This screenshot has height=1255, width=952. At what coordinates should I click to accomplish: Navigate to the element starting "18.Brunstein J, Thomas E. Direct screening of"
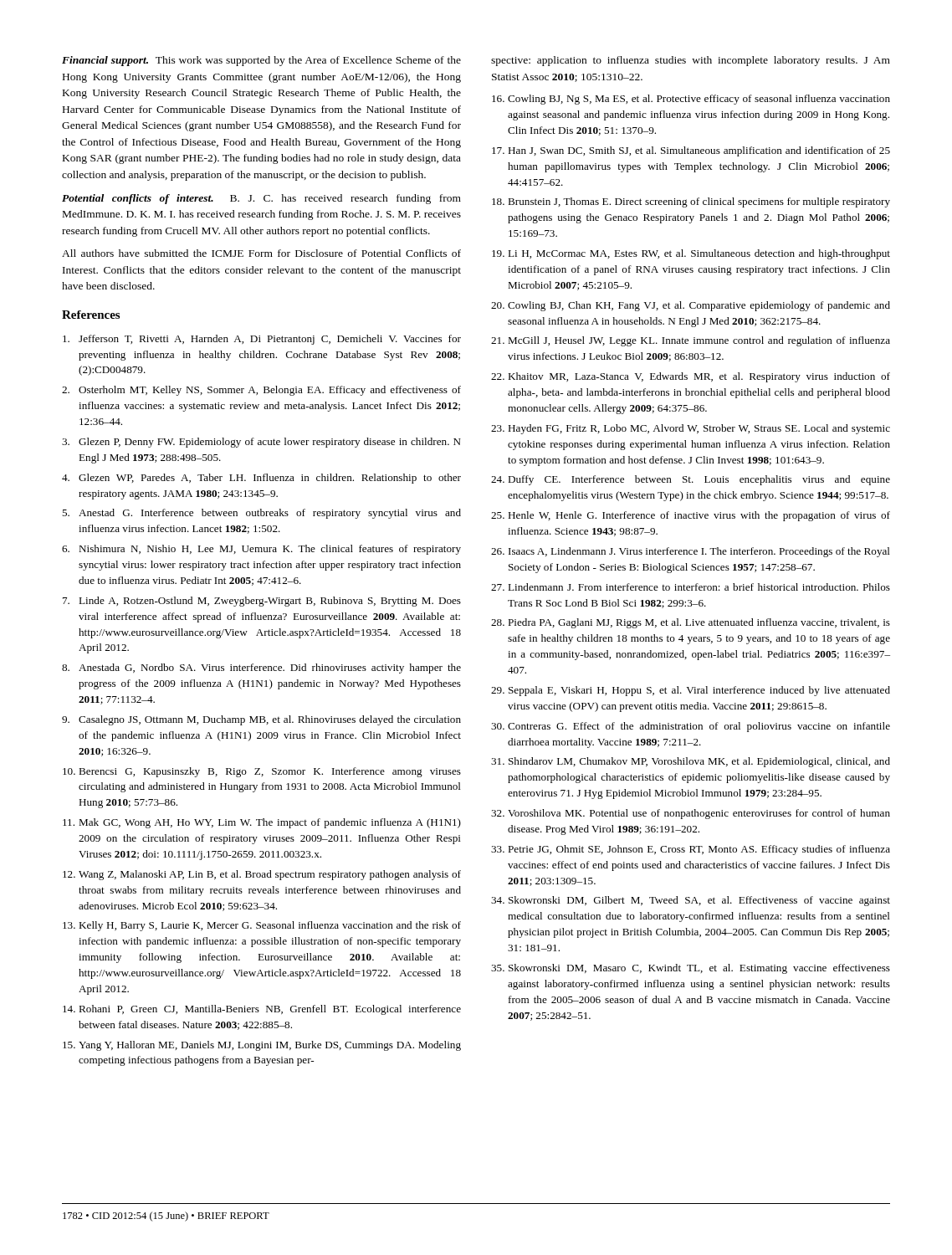[691, 218]
